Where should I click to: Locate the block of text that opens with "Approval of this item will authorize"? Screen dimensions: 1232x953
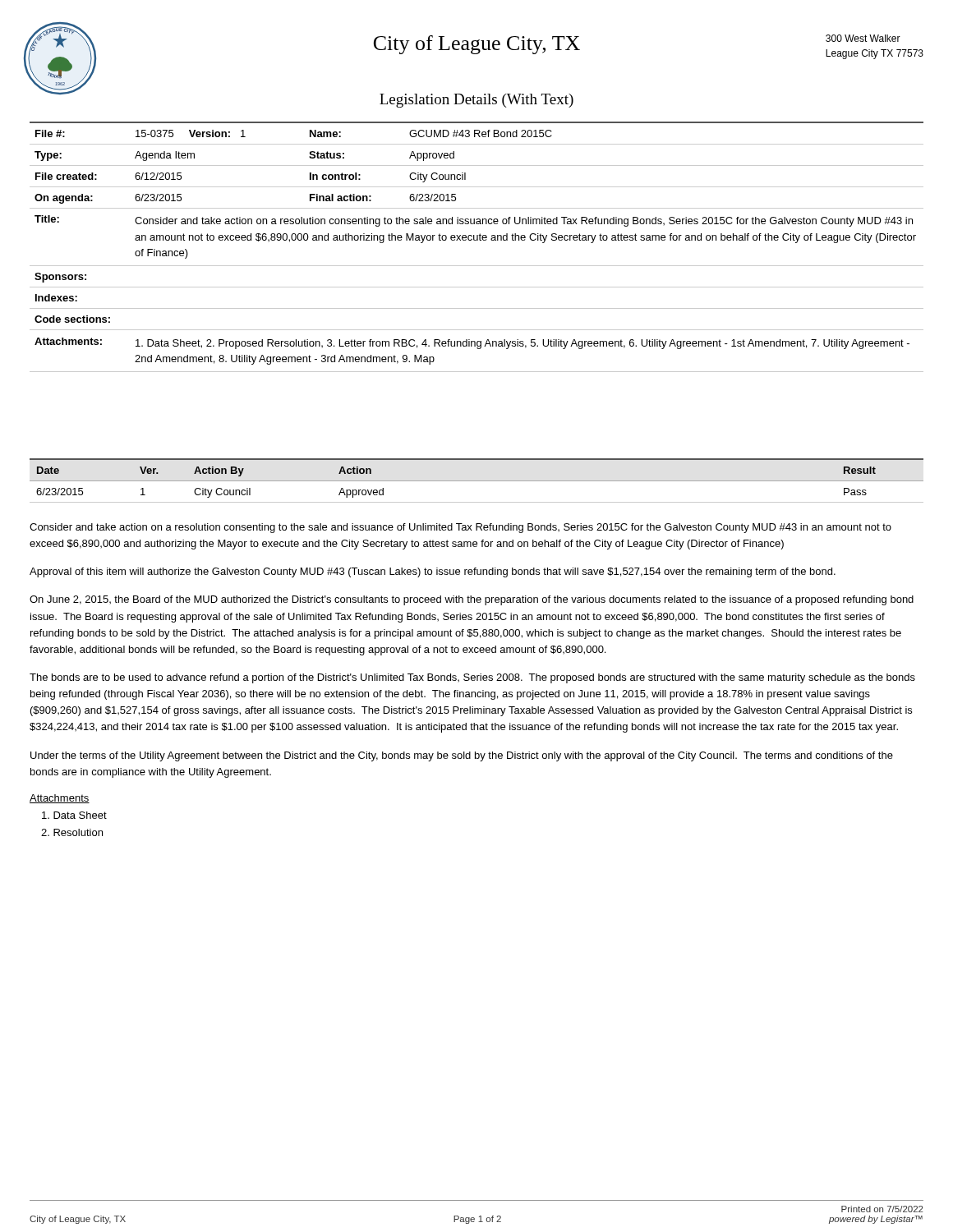point(433,572)
